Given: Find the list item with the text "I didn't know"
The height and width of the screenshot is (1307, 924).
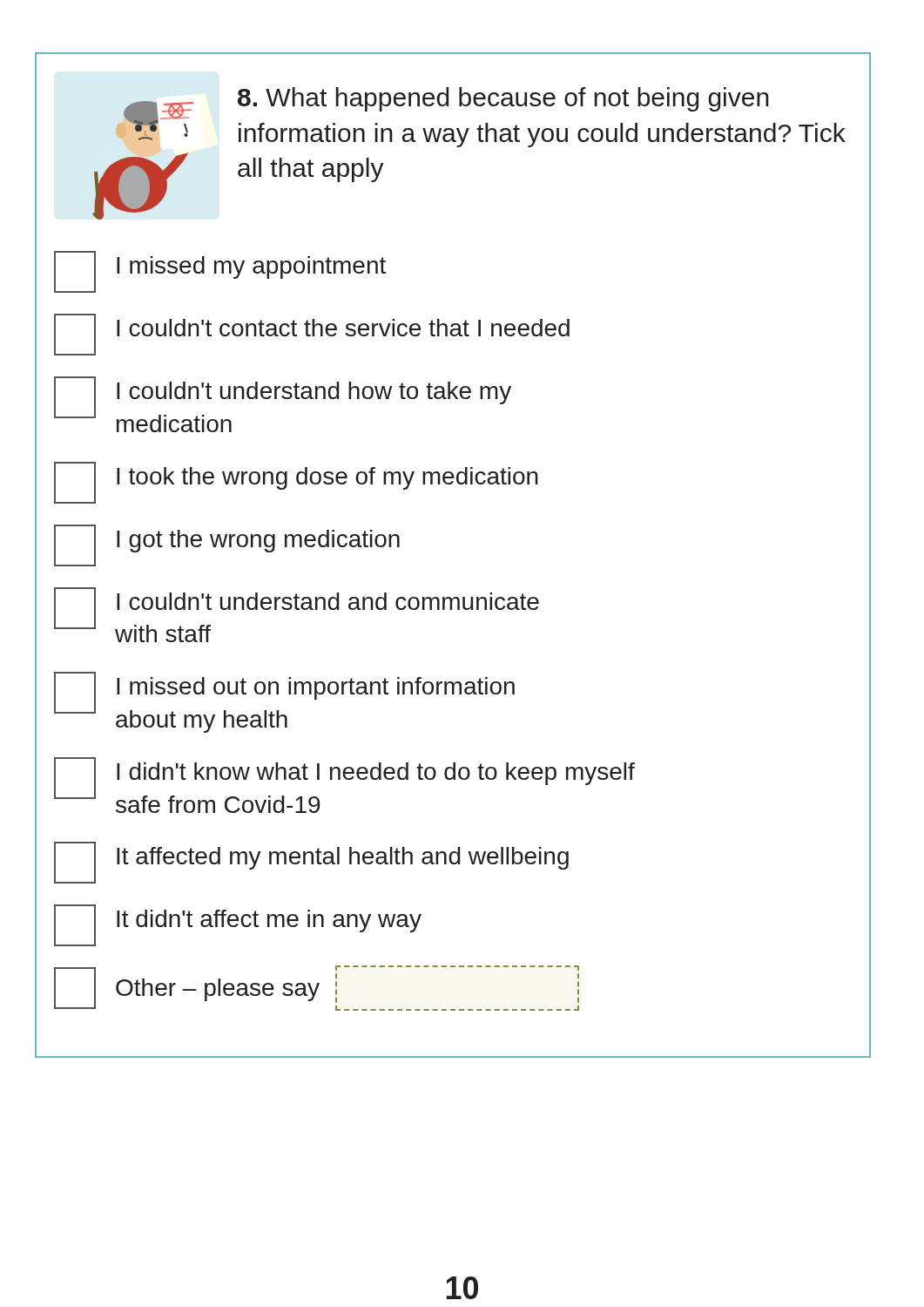Looking at the screenshot, I should [344, 788].
